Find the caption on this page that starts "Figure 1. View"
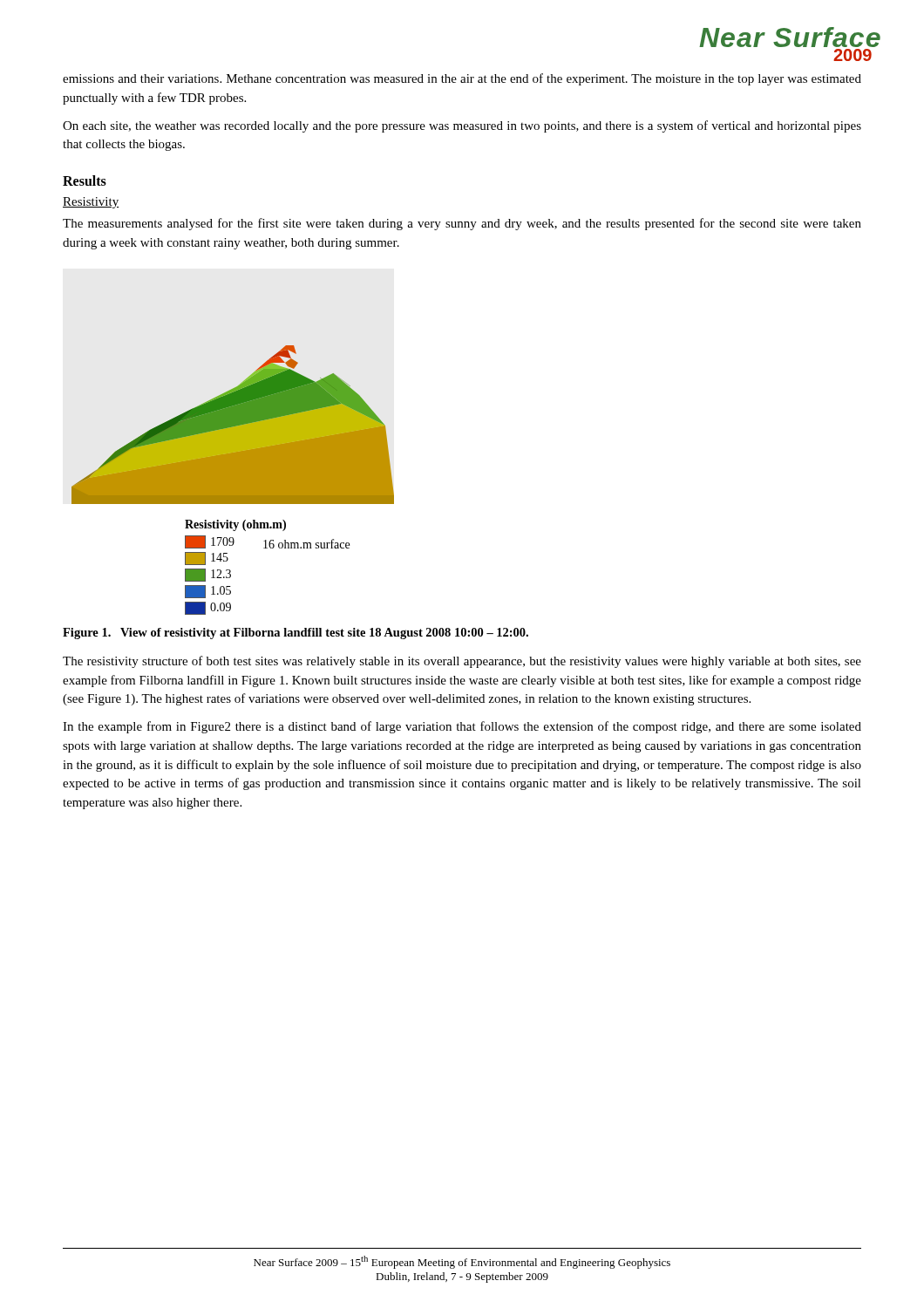Viewport: 924px width, 1308px height. [296, 632]
